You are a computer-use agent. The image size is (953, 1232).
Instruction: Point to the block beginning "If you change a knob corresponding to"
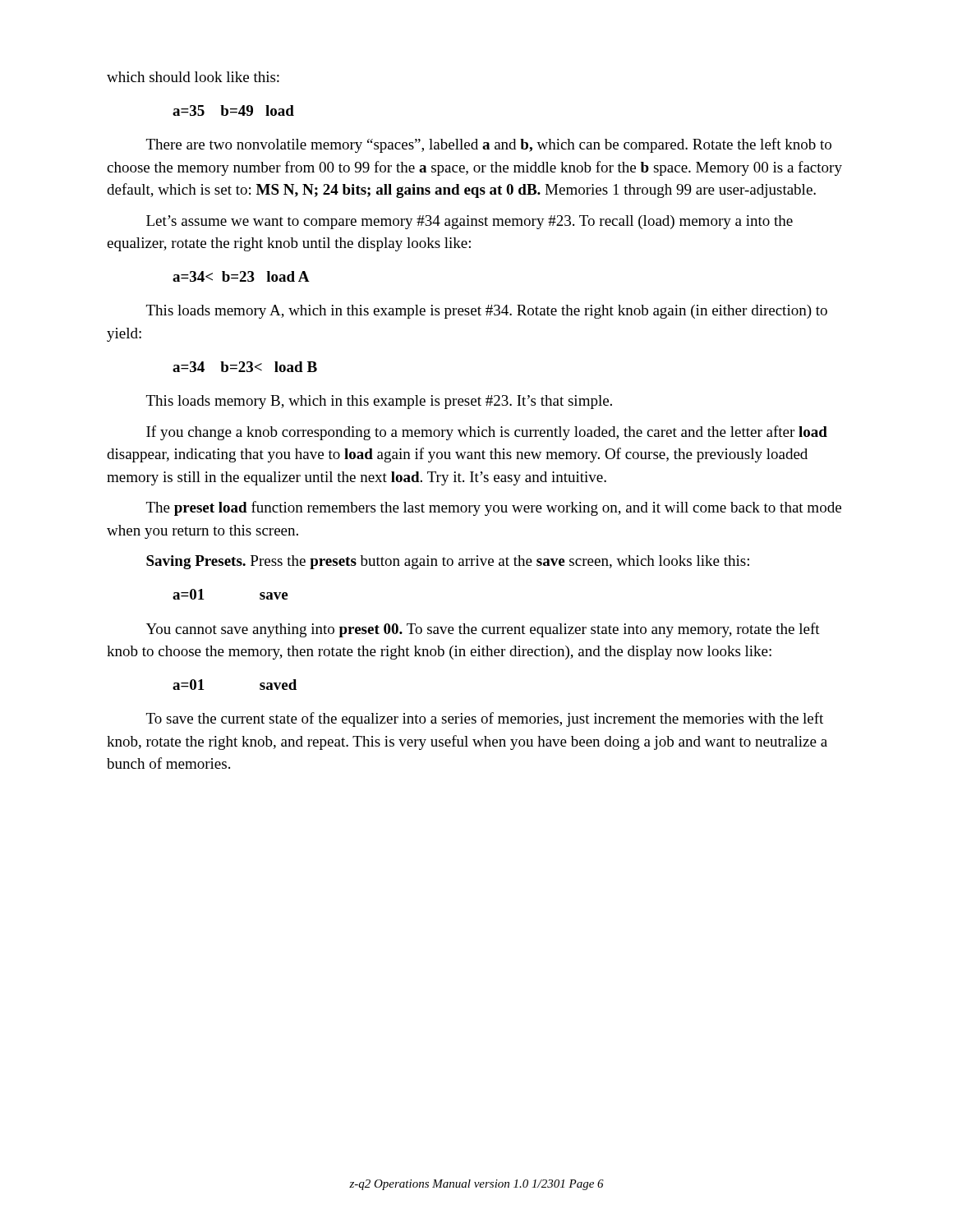coord(467,454)
